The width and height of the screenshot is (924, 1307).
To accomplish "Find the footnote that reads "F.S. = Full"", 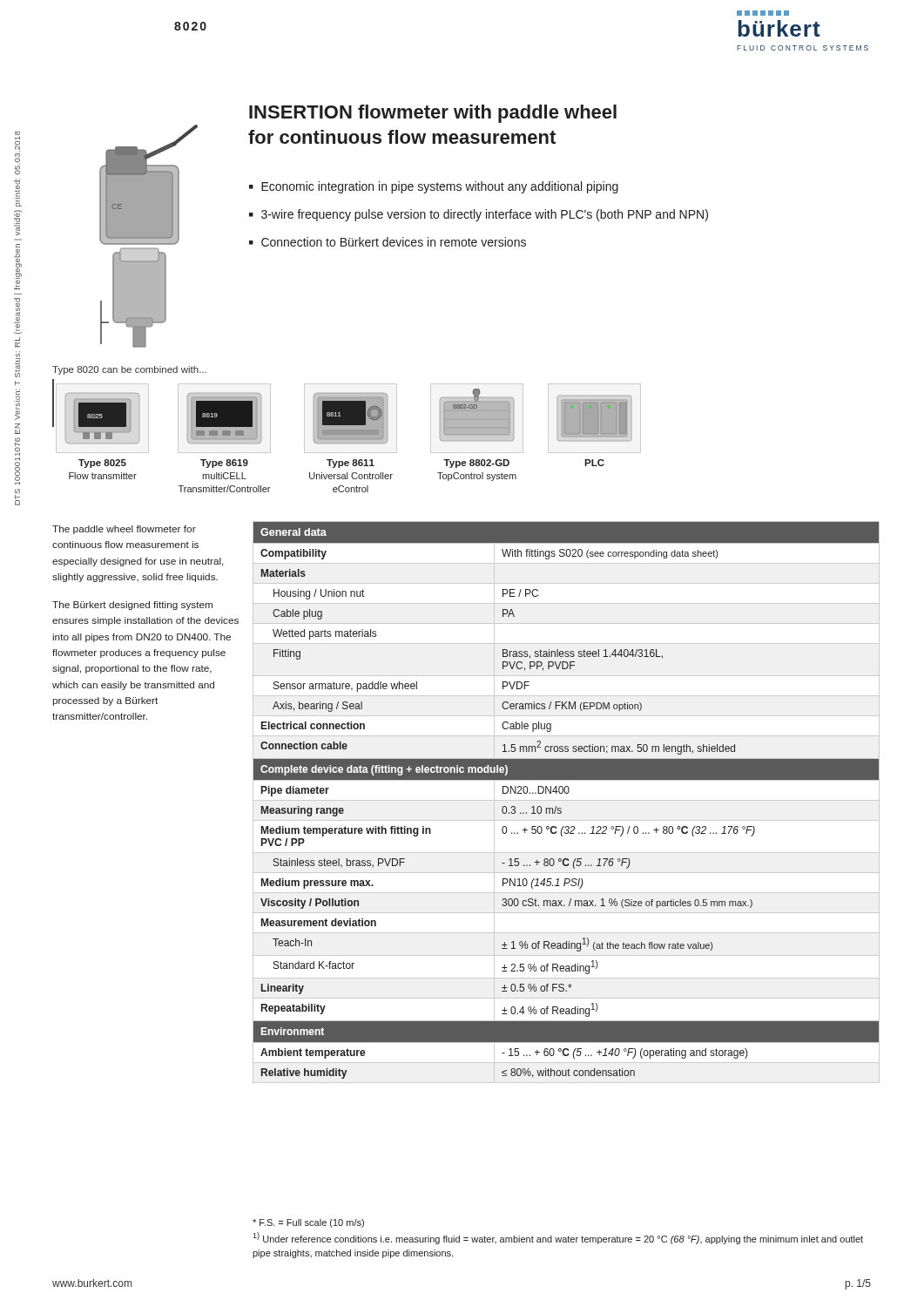I will pos(558,1238).
